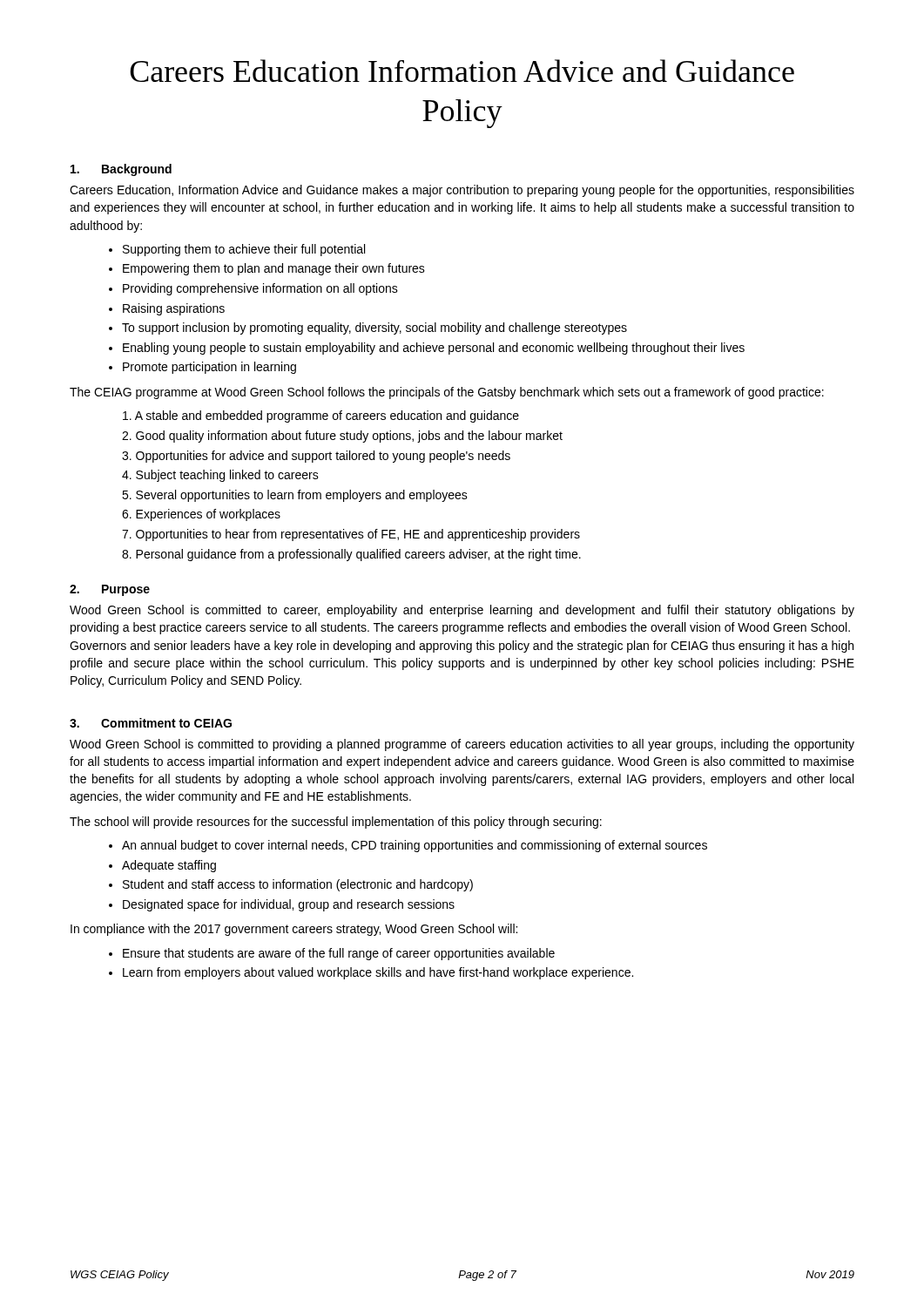Select the text block starting "Promote participation in learning"

209,367
